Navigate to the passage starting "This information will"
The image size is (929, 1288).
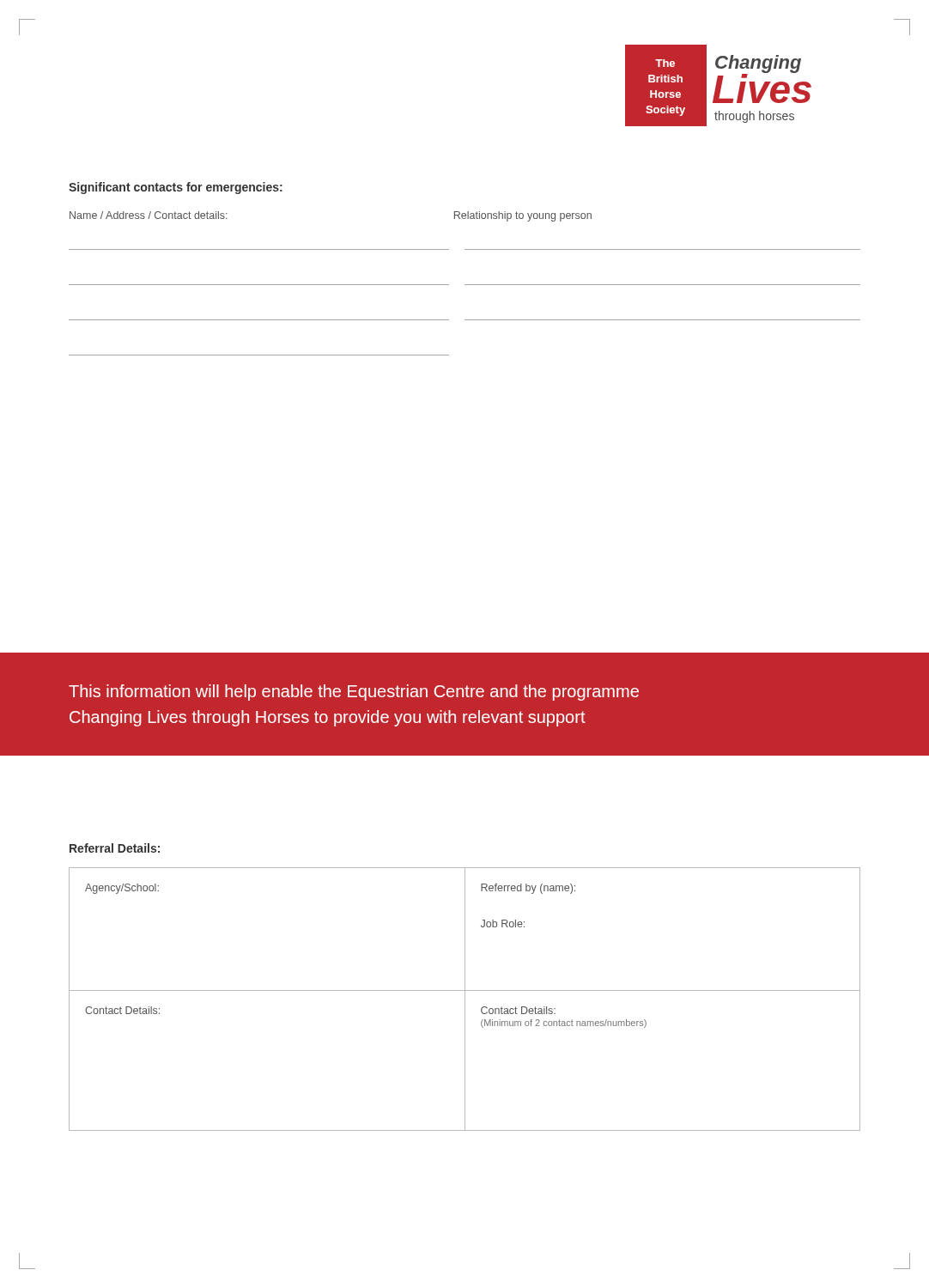464,704
